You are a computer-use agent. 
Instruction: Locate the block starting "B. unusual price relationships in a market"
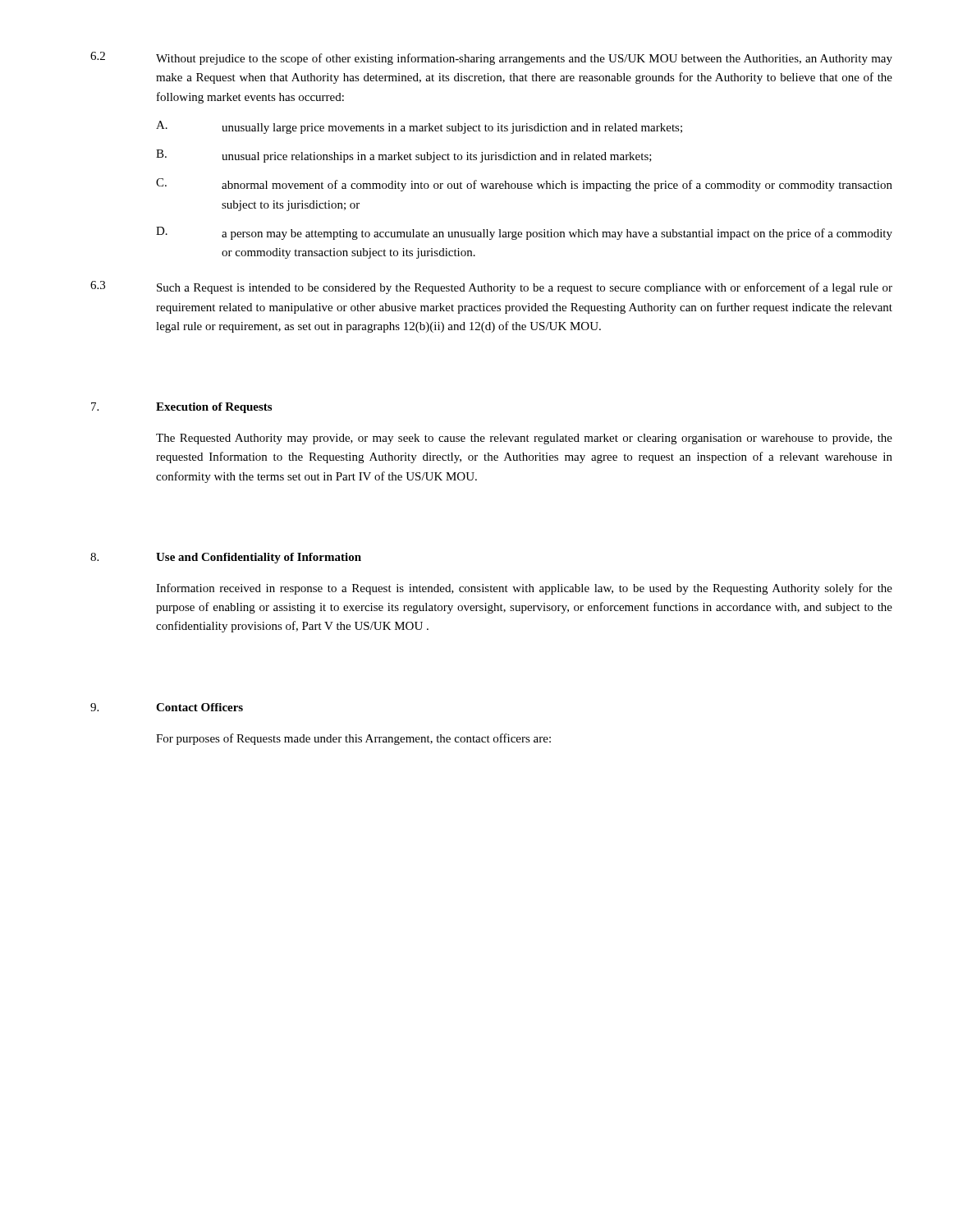(524, 157)
